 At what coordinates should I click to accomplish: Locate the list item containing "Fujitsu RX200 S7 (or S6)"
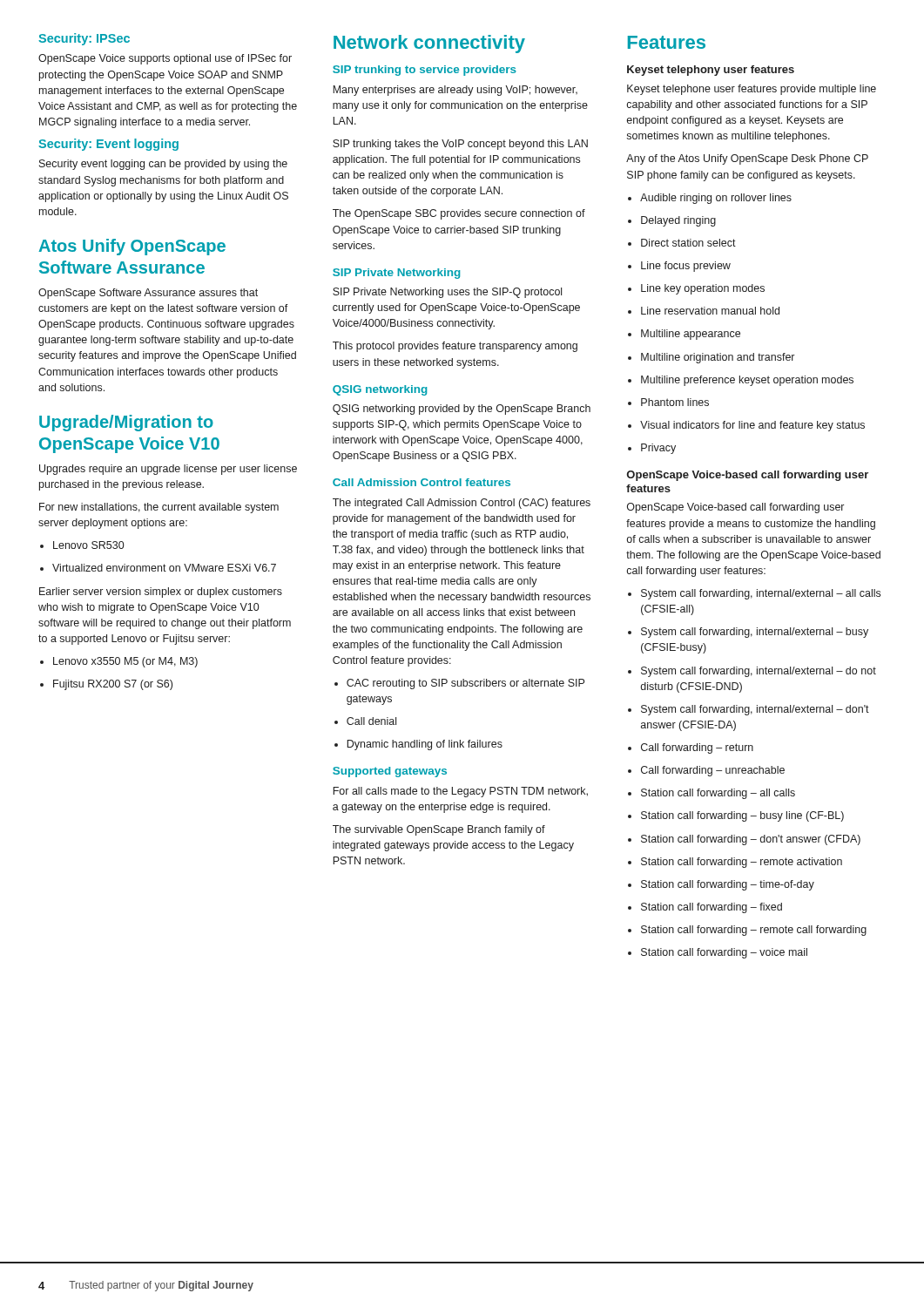[168, 684]
